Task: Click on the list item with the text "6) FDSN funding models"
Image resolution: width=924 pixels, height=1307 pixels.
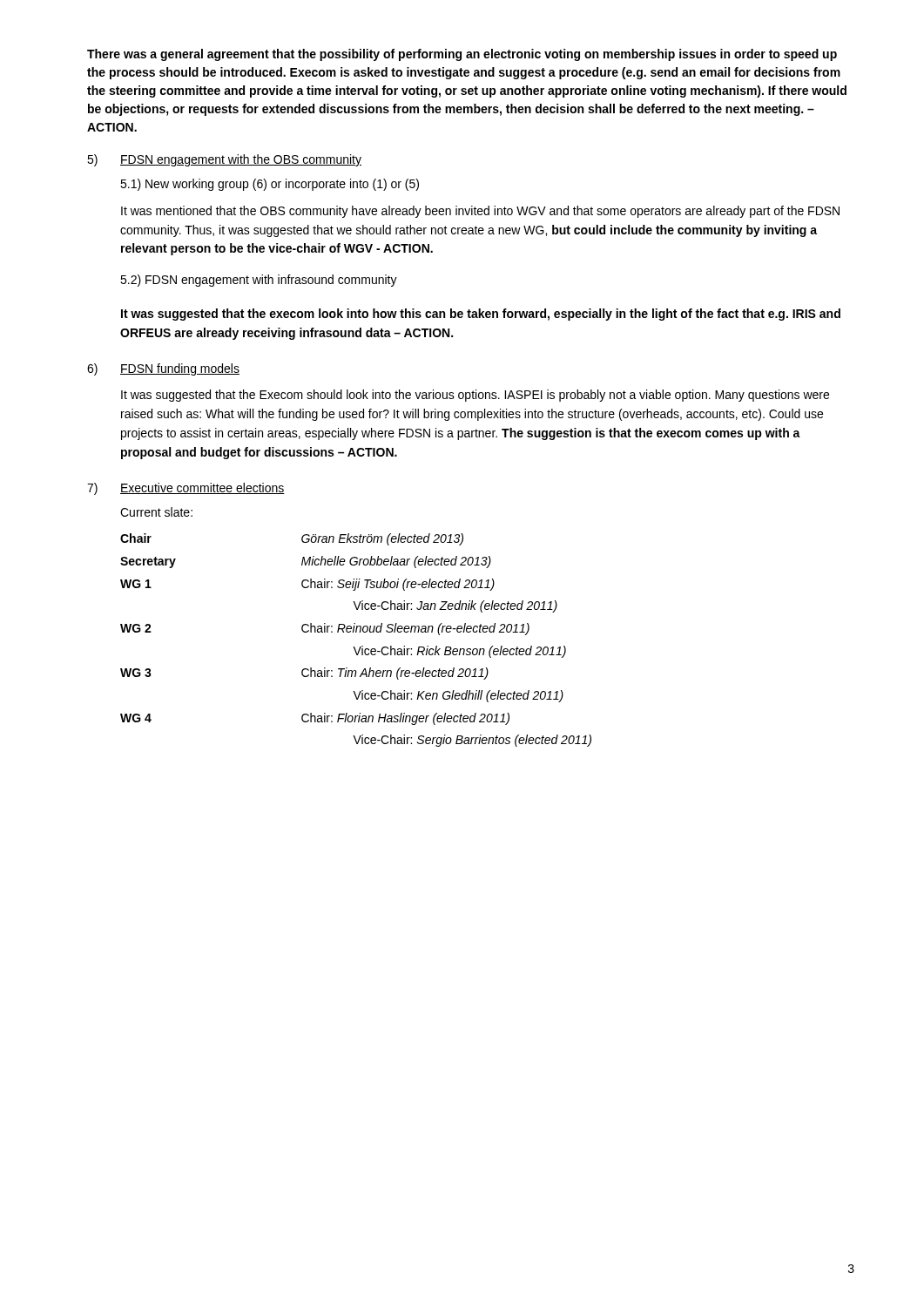Action: (x=163, y=369)
